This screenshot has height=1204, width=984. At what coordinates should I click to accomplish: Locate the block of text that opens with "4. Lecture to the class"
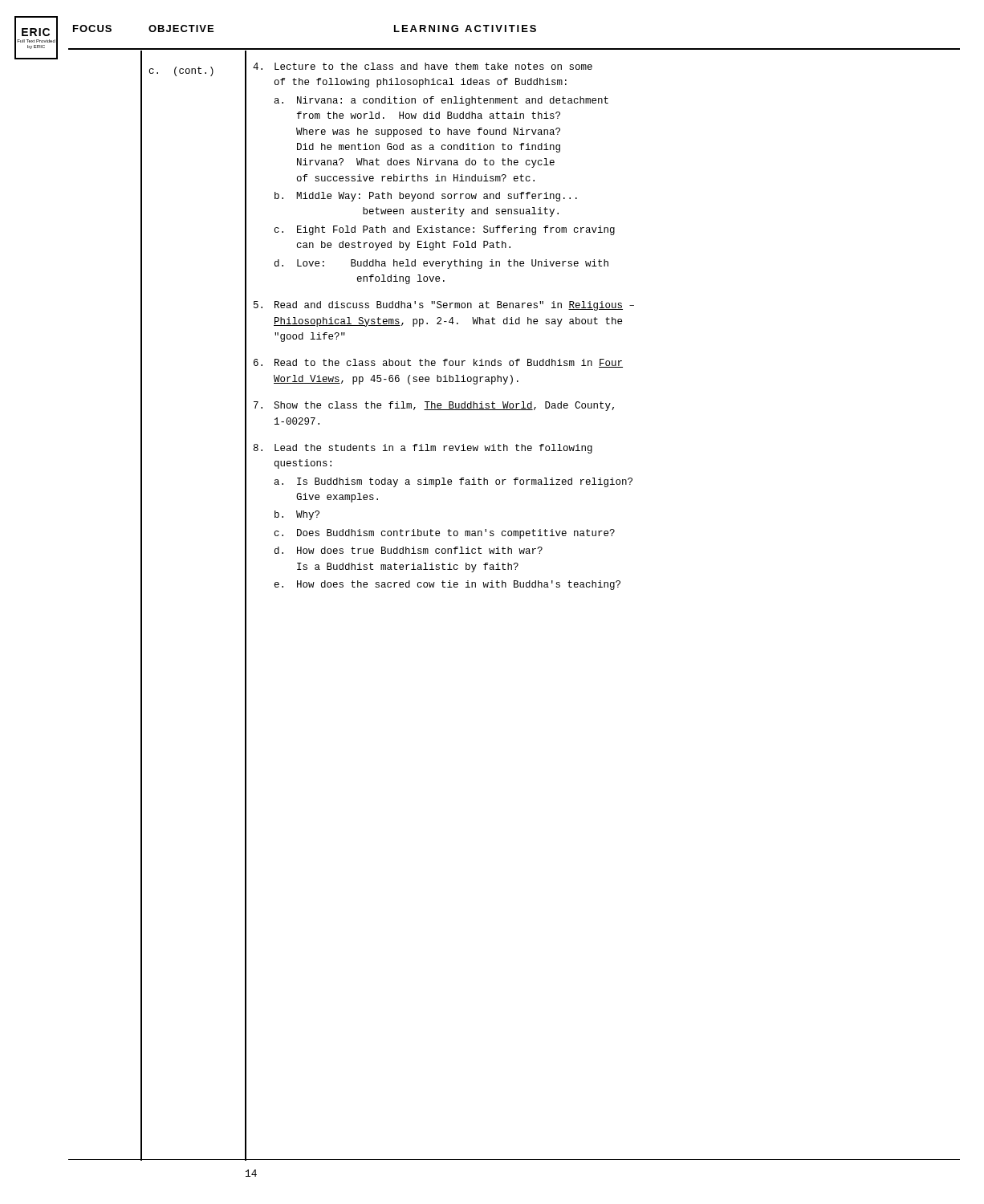tap(602, 327)
